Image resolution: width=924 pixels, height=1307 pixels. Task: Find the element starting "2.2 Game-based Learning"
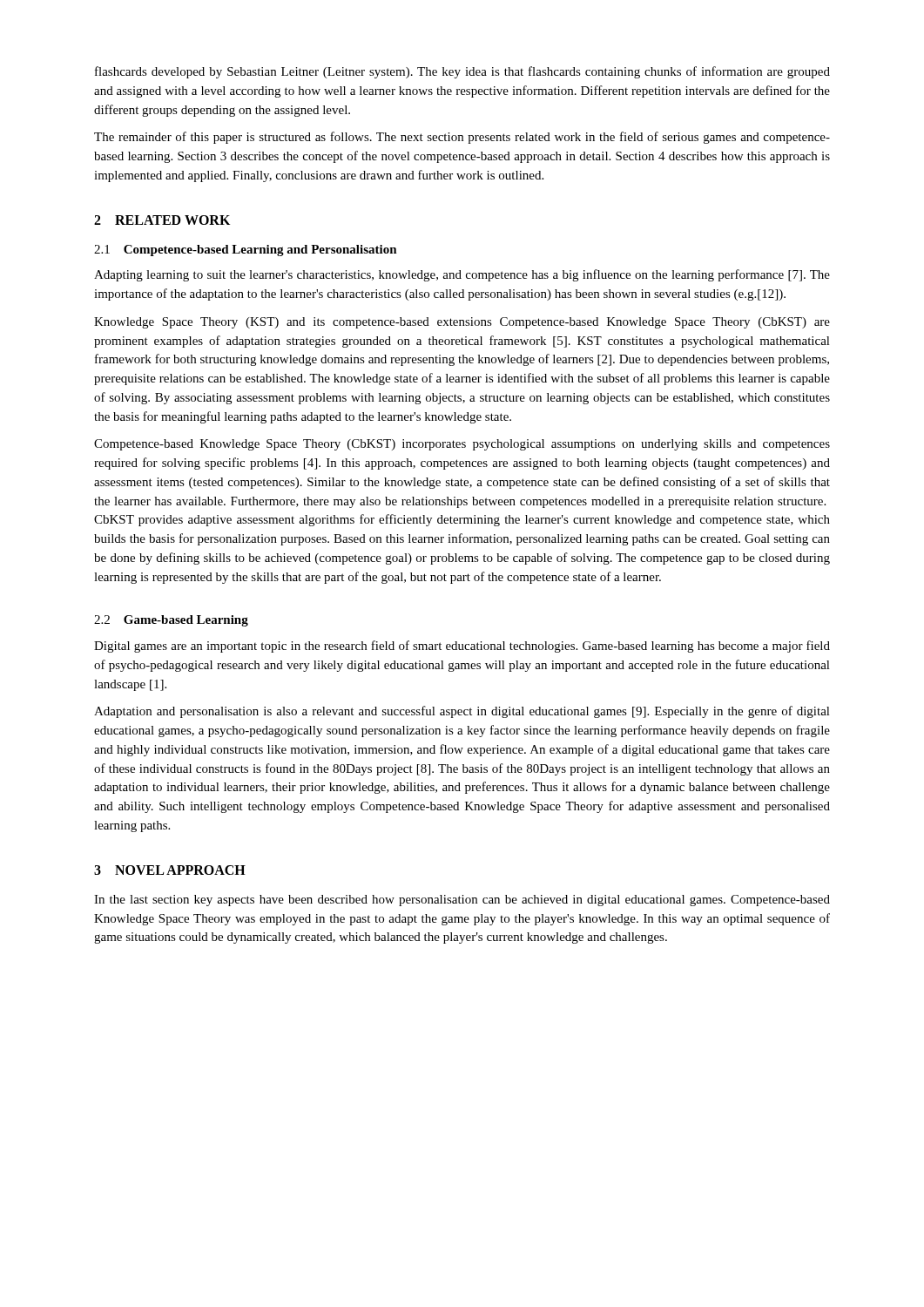(171, 621)
